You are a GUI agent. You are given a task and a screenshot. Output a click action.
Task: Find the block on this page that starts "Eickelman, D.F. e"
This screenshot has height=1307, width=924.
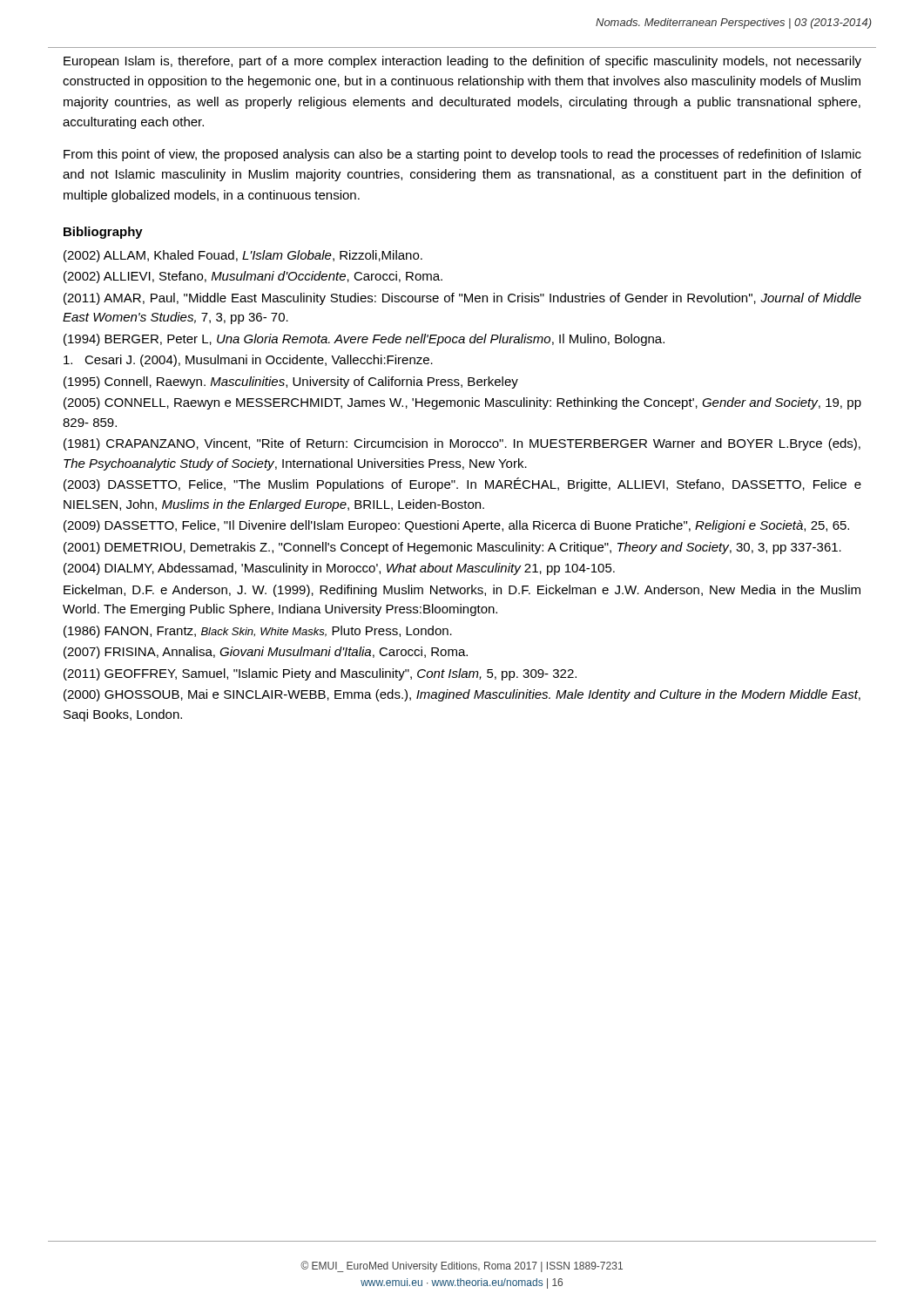462,599
